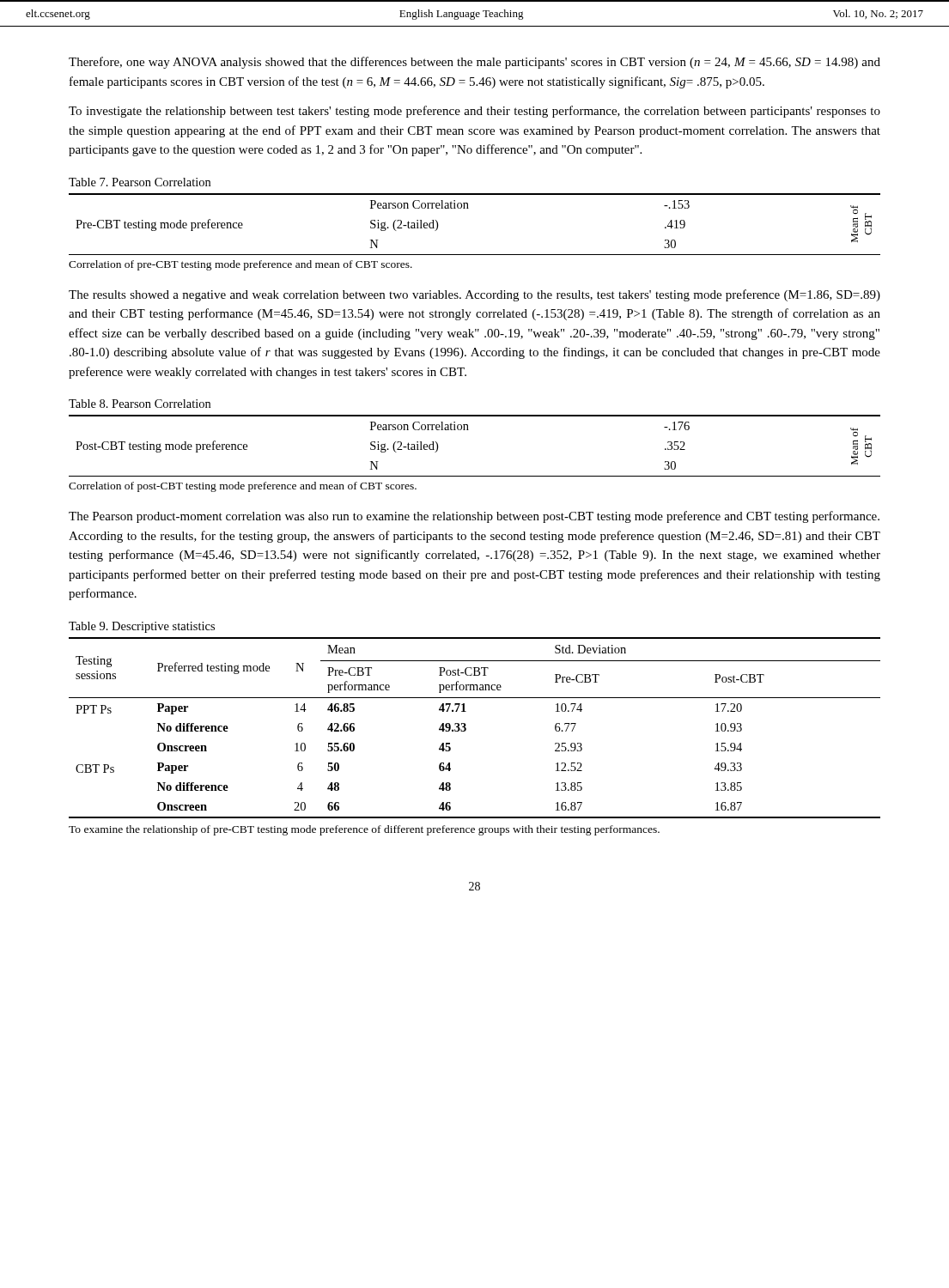This screenshot has width=949, height=1288.
Task: Navigate to the text block starting "To investigate the relationship between test takers'"
Action: pyautogui.click(x=474, y=130)
